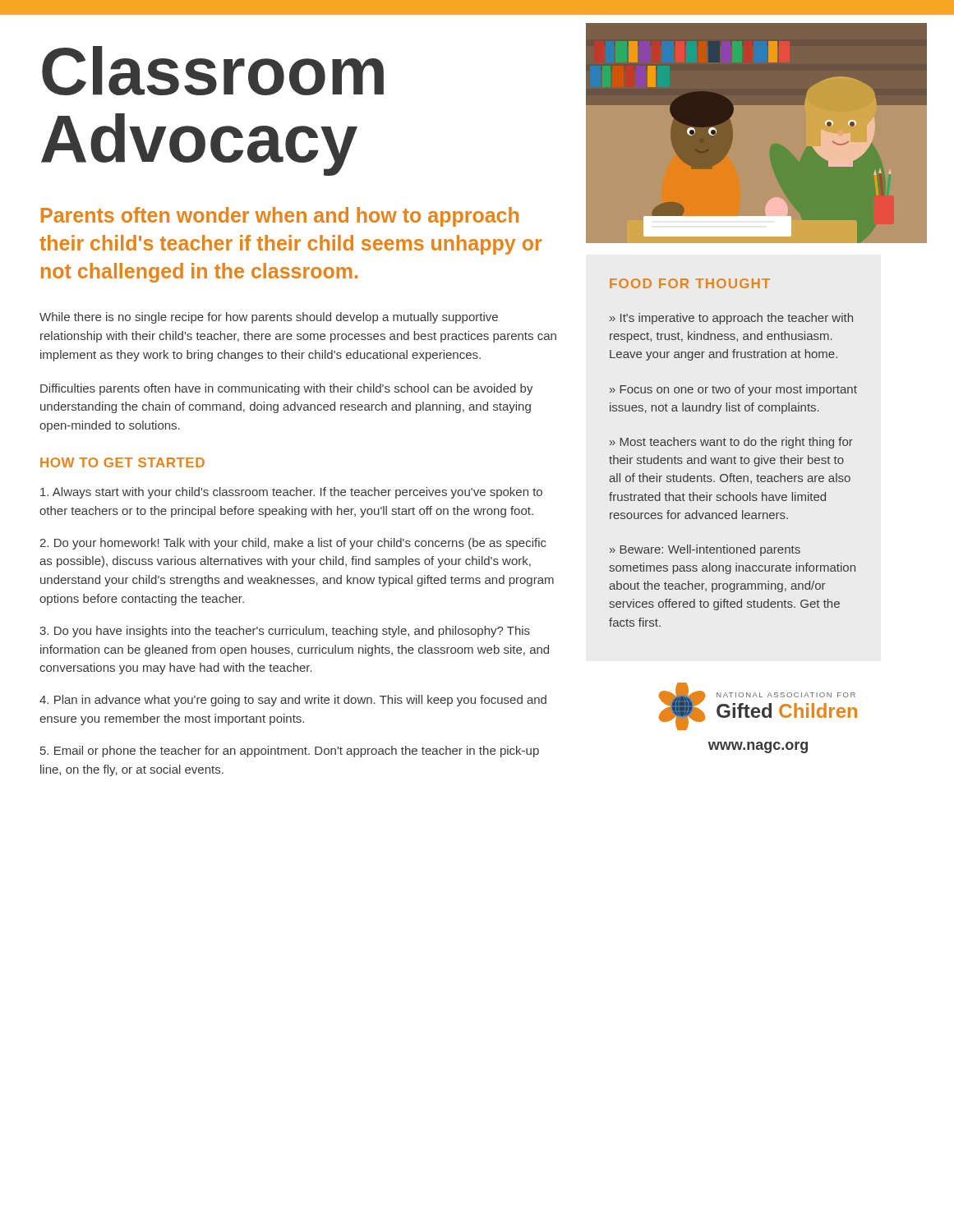
Task: Find the photo
Action: (756, 133)
